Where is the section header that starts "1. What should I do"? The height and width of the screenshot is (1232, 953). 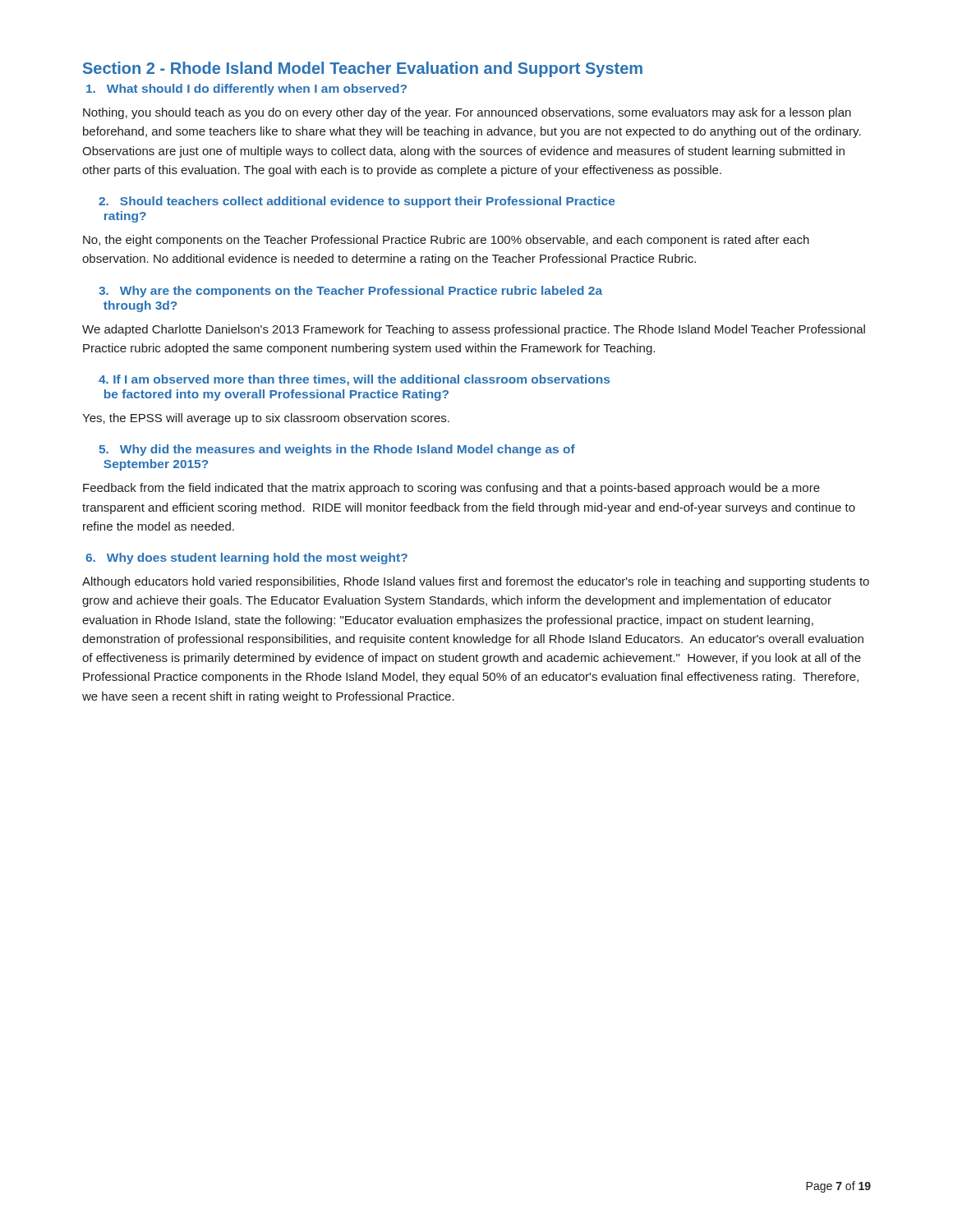pyautogui.click(x=245, y=88)
